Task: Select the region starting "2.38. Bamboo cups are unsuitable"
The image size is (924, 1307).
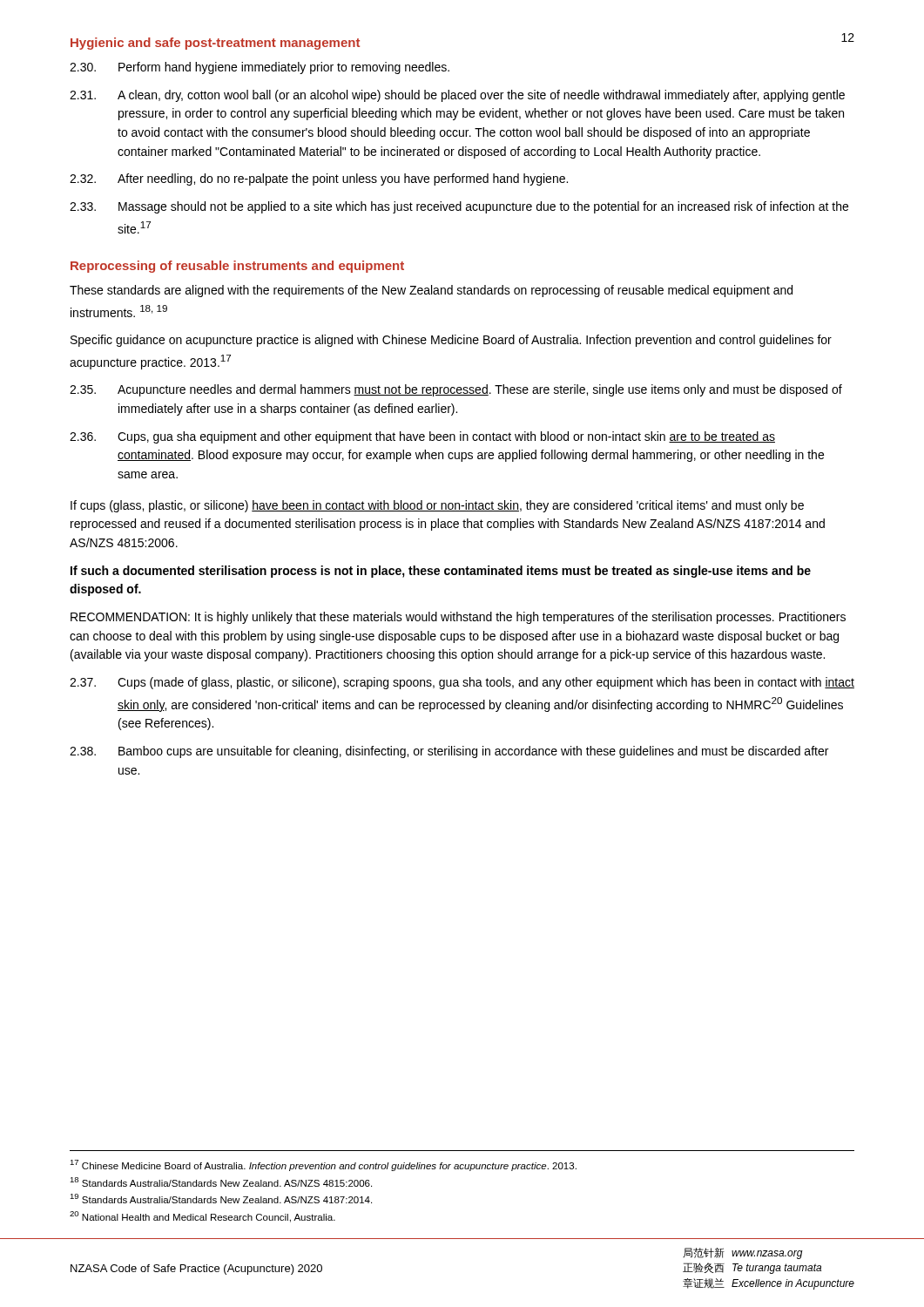Action: pos(462,761)
